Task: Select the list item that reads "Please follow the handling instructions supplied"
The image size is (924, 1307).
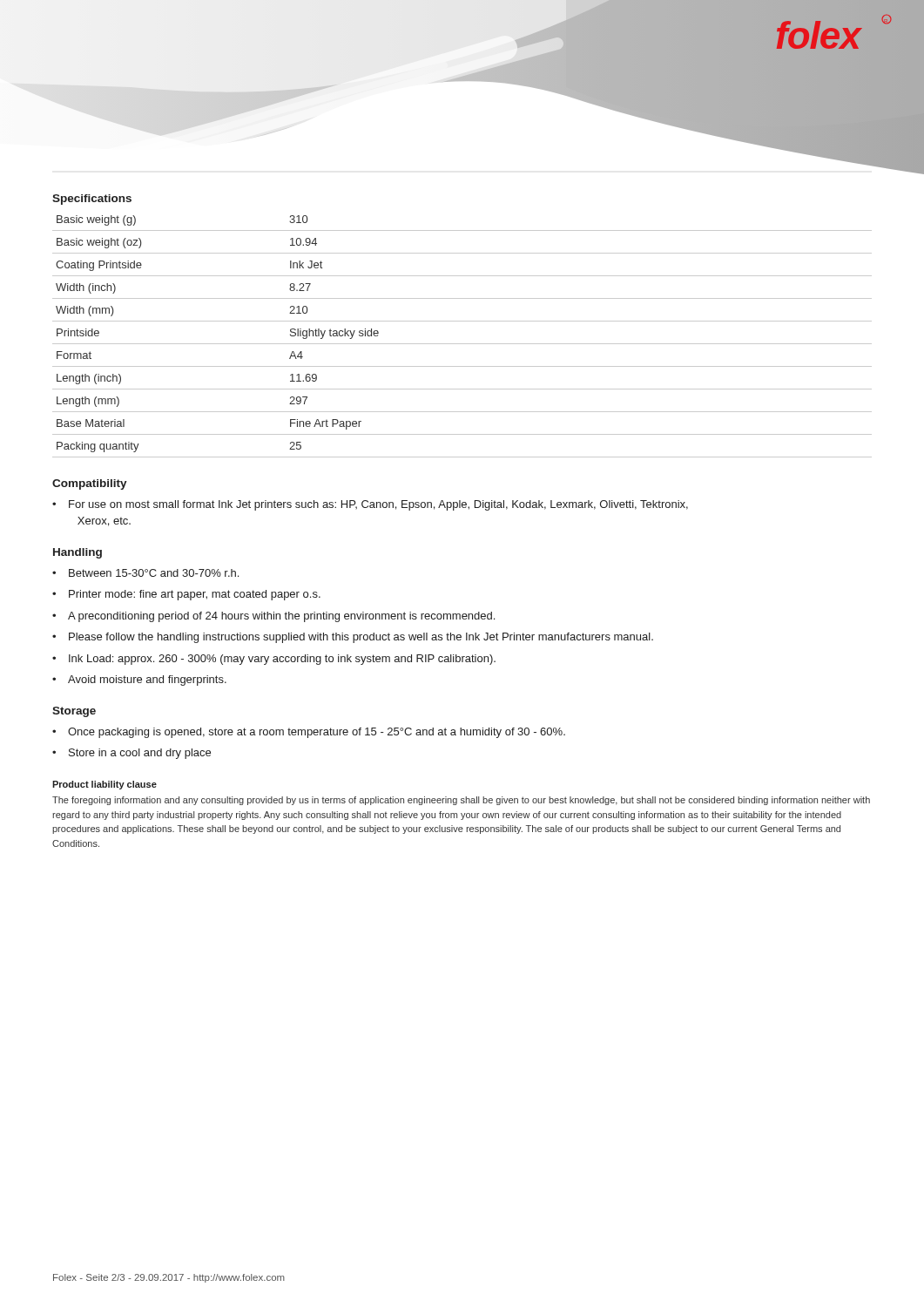Action: point(361,637)
